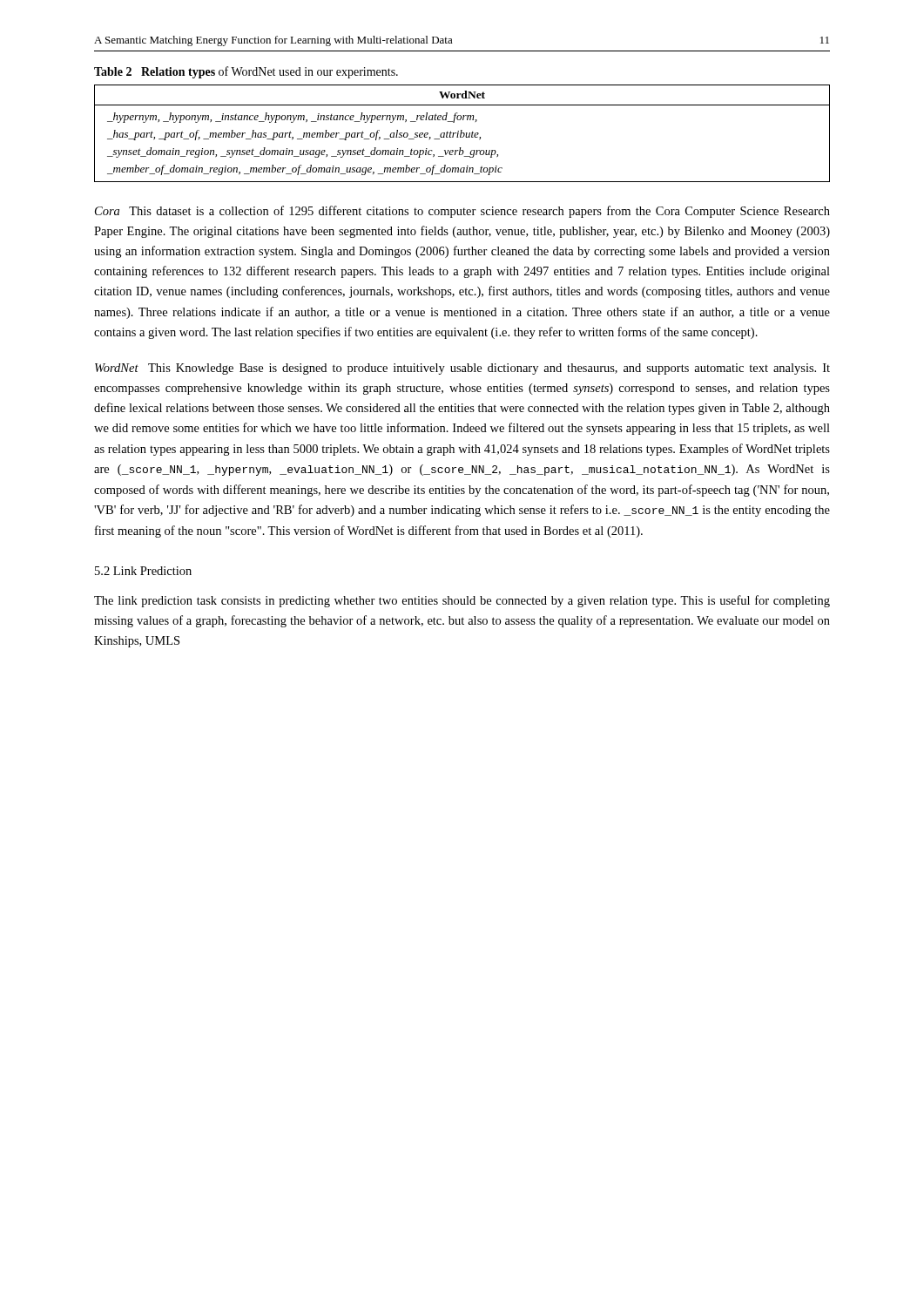The width and height of the screenshot is (924, 1307).
Task: Point to the block beginning "Cora This dataset"
Action: point(462,271)
